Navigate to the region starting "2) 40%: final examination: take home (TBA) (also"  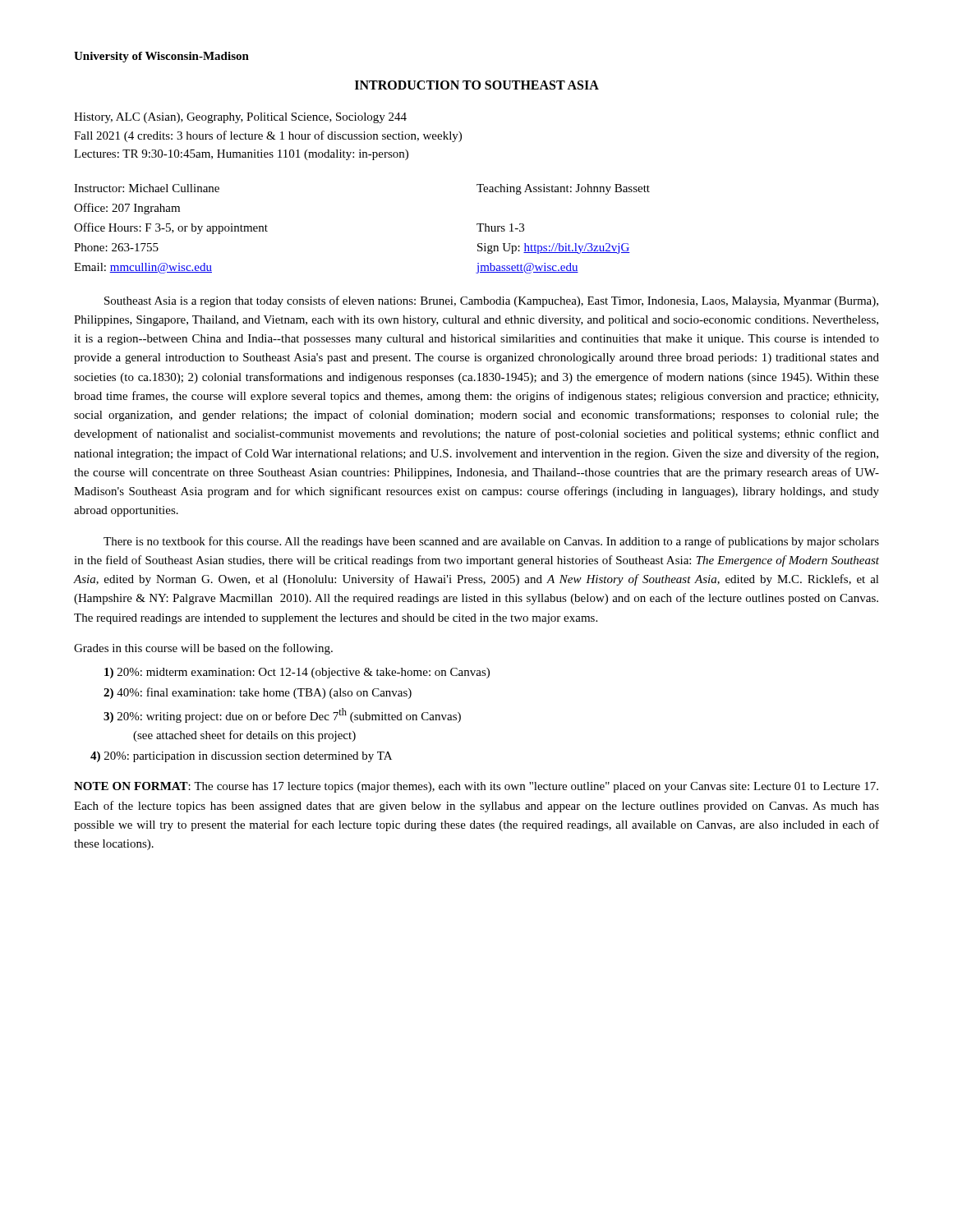click(x=258, y=693)
